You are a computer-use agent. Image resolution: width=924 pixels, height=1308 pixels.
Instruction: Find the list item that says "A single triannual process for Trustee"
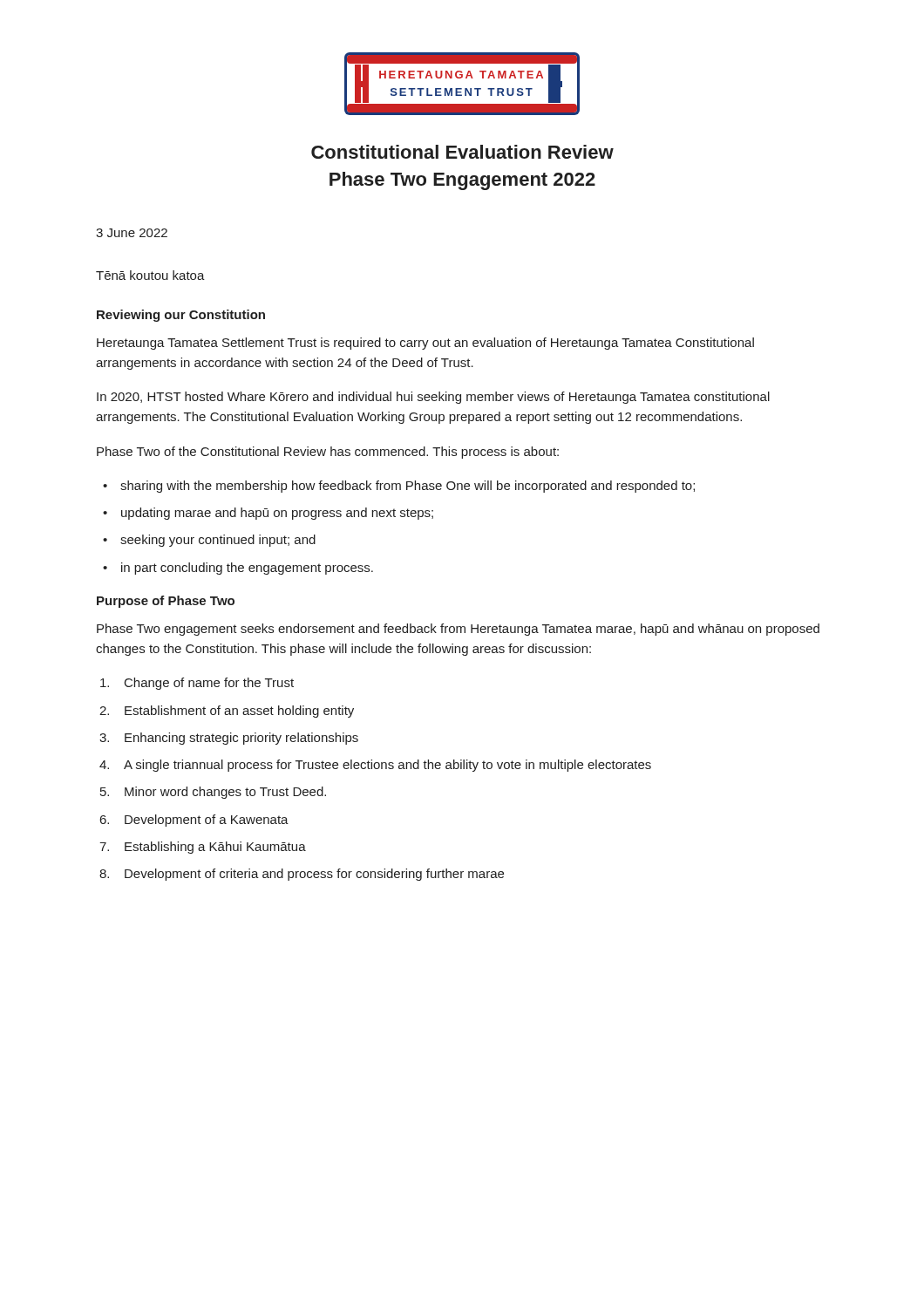388,764
